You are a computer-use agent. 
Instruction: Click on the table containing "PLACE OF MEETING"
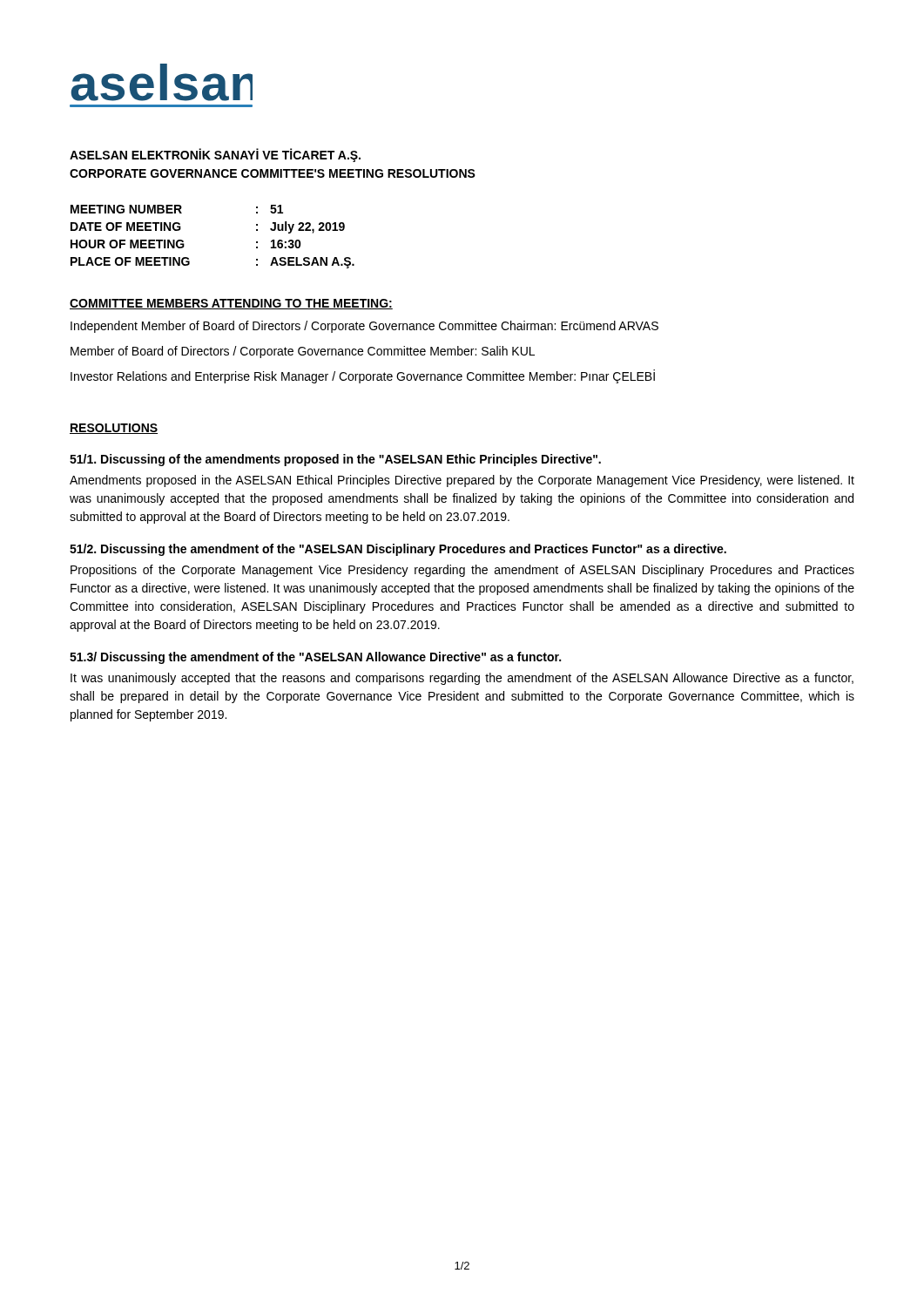(x=462, y=235)
